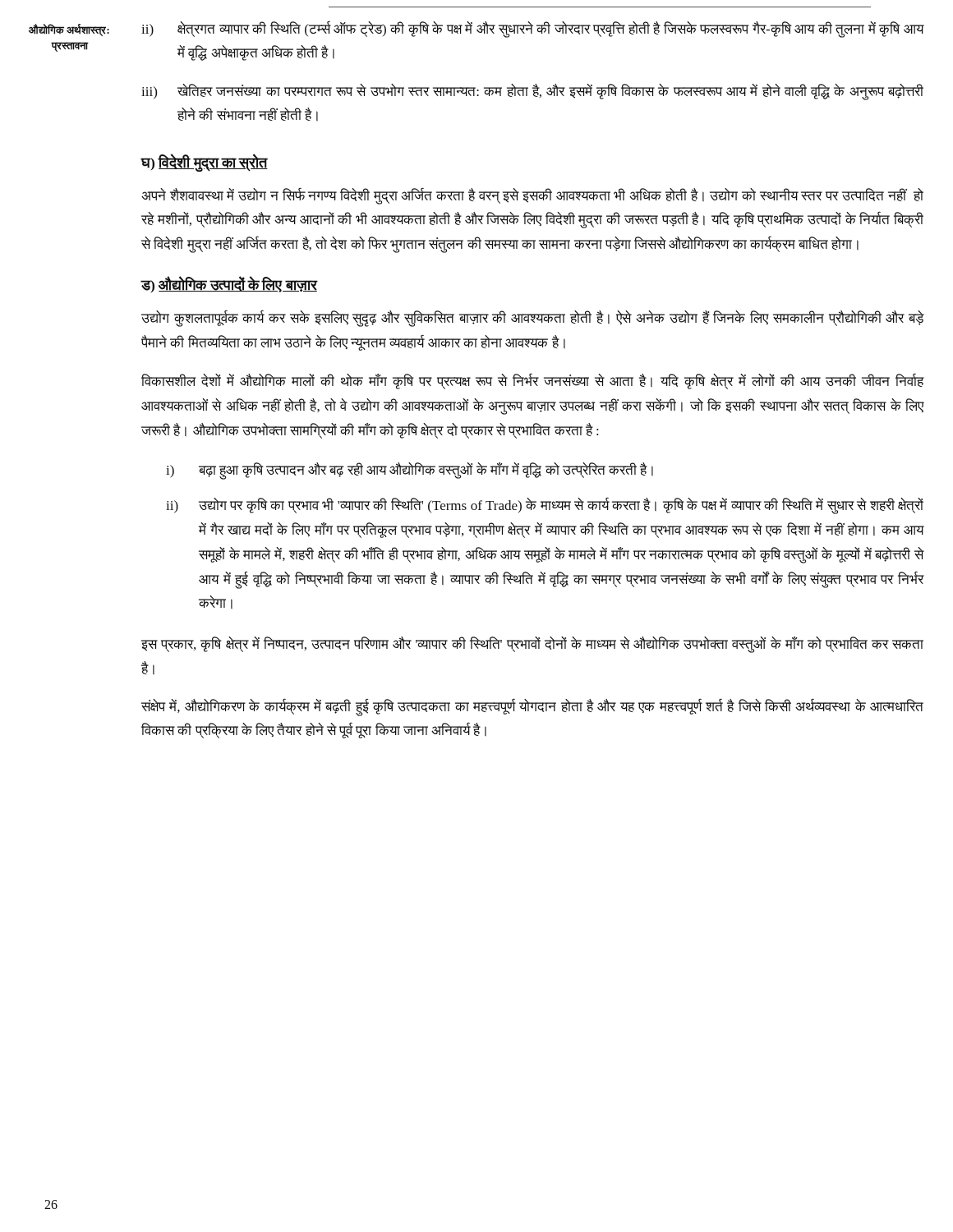
Task: Click the passage that begins "iii) खेतिहर जनसंख्या"
Action: 532,104
